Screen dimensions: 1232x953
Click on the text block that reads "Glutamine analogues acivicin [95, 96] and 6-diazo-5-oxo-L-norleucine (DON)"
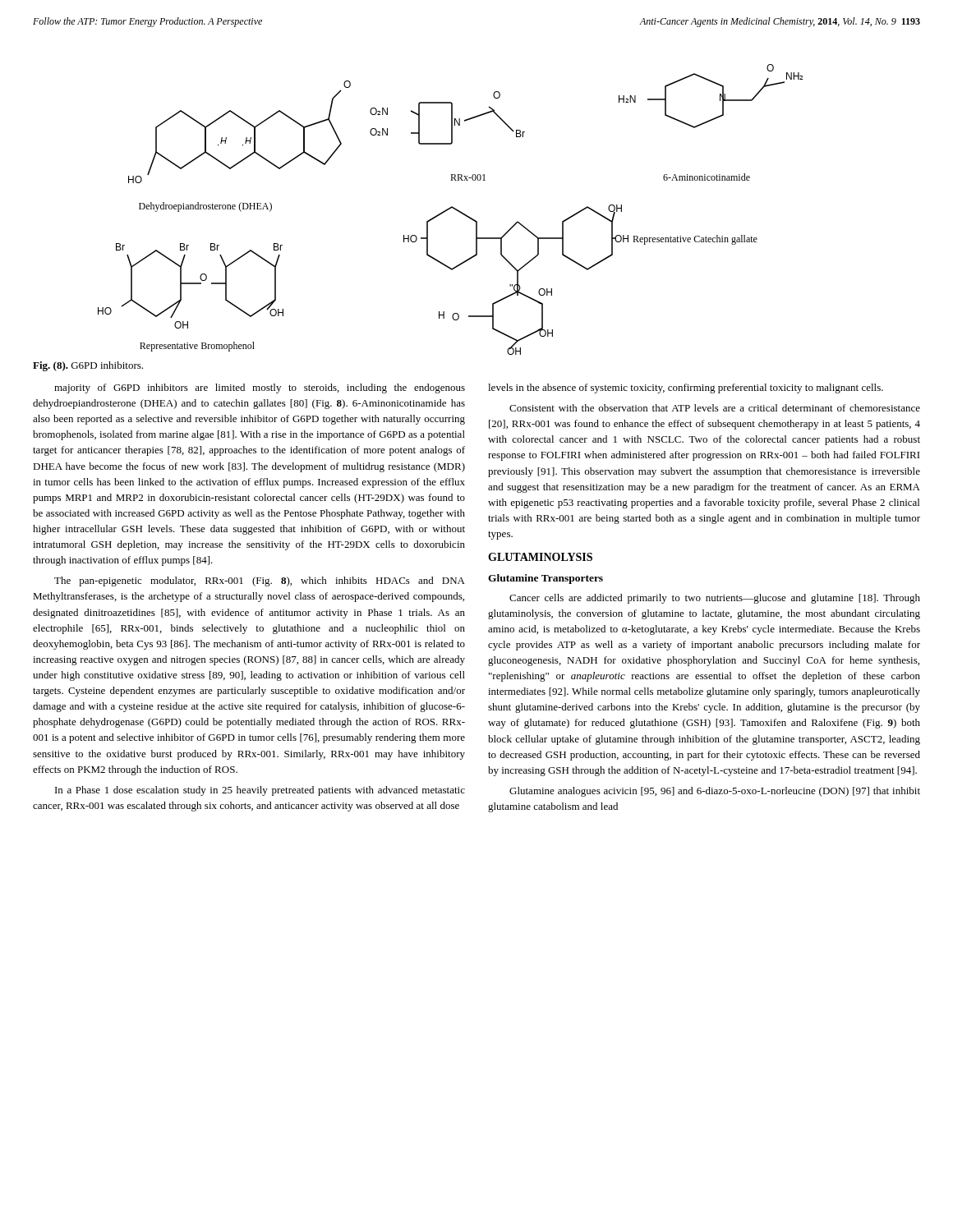(x=704, y=798)
